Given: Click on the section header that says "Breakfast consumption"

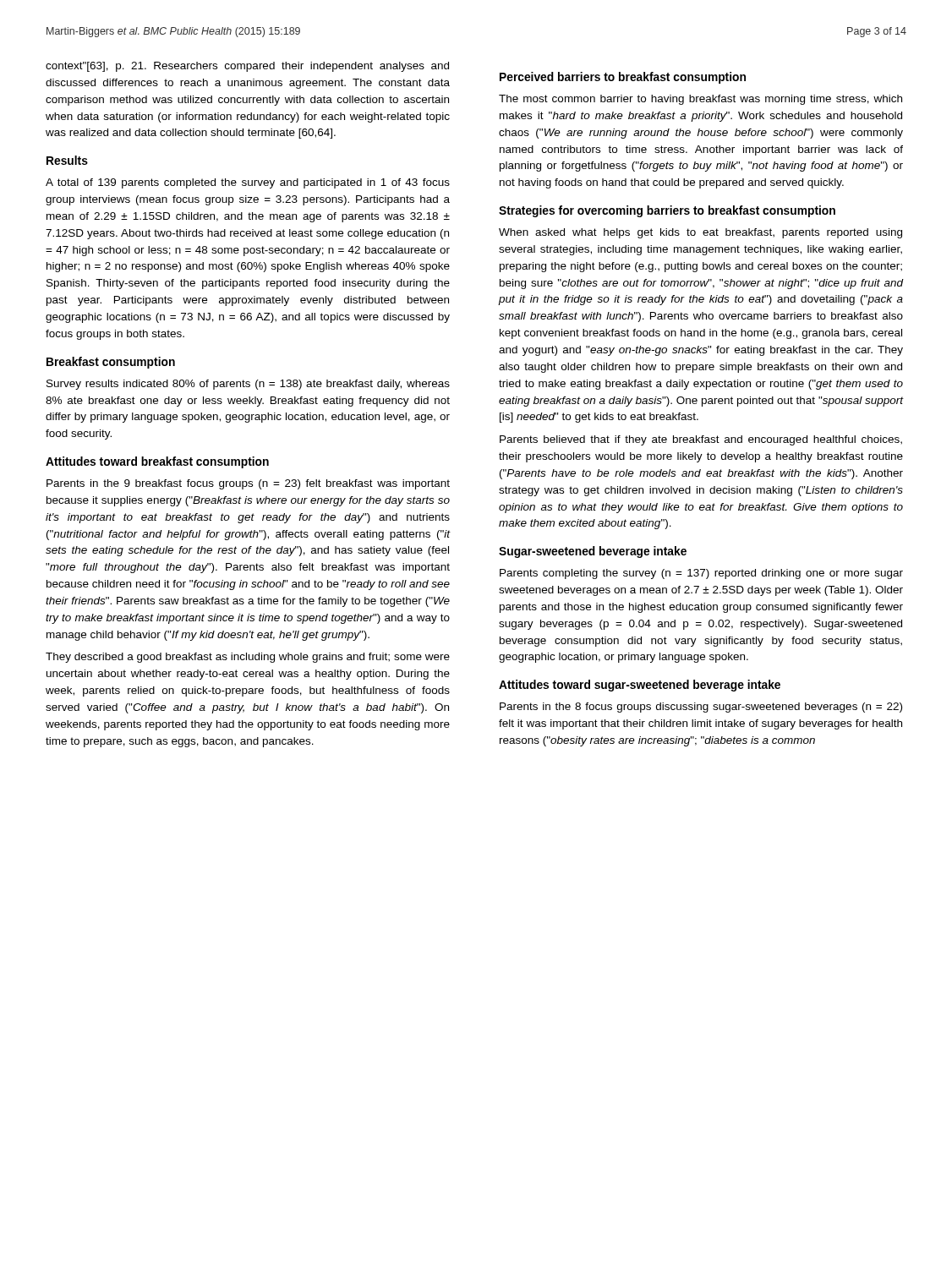Looking at the screenshot, I should (x=110, y=362).
